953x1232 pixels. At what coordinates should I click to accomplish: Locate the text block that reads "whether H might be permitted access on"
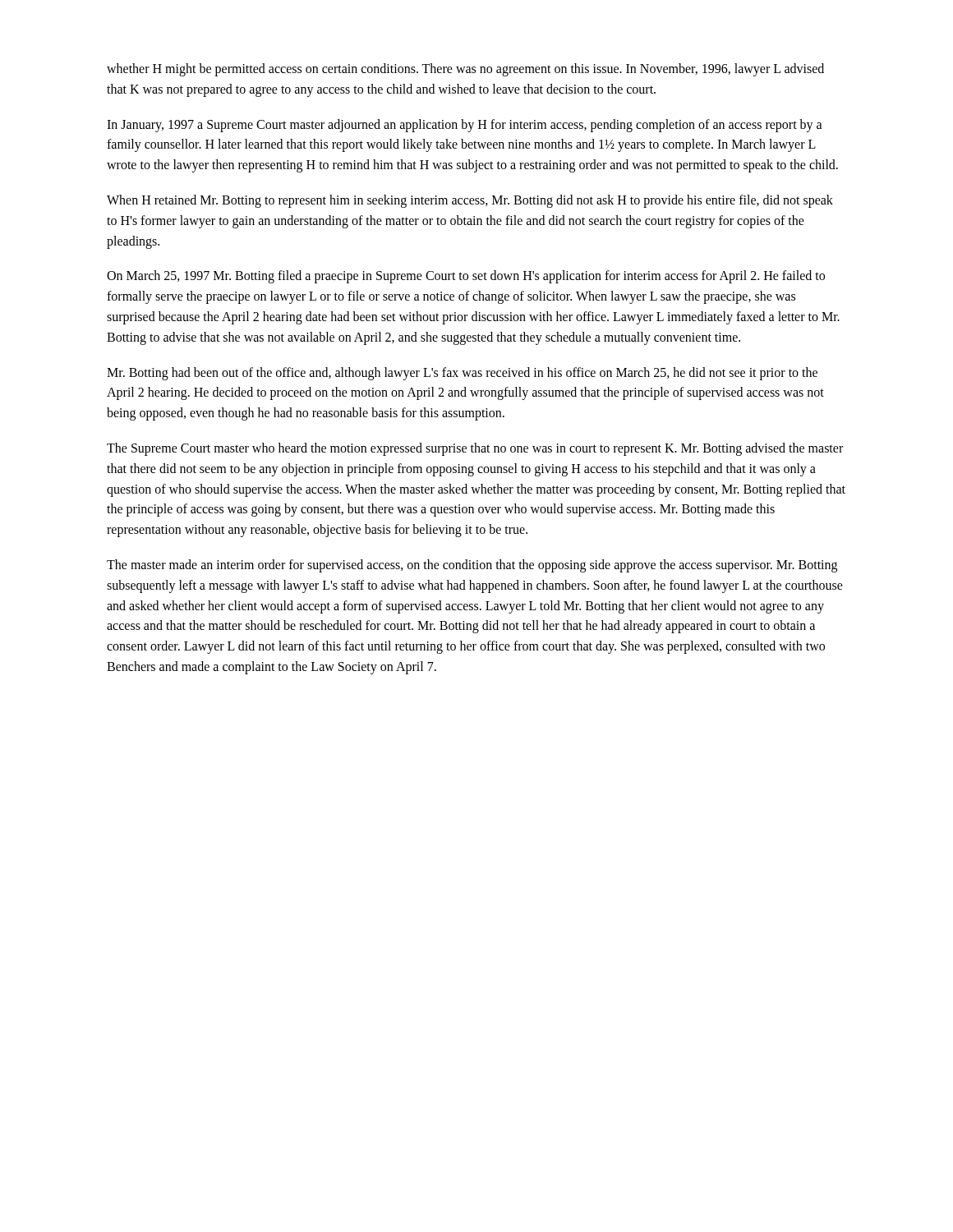[466, 79]
